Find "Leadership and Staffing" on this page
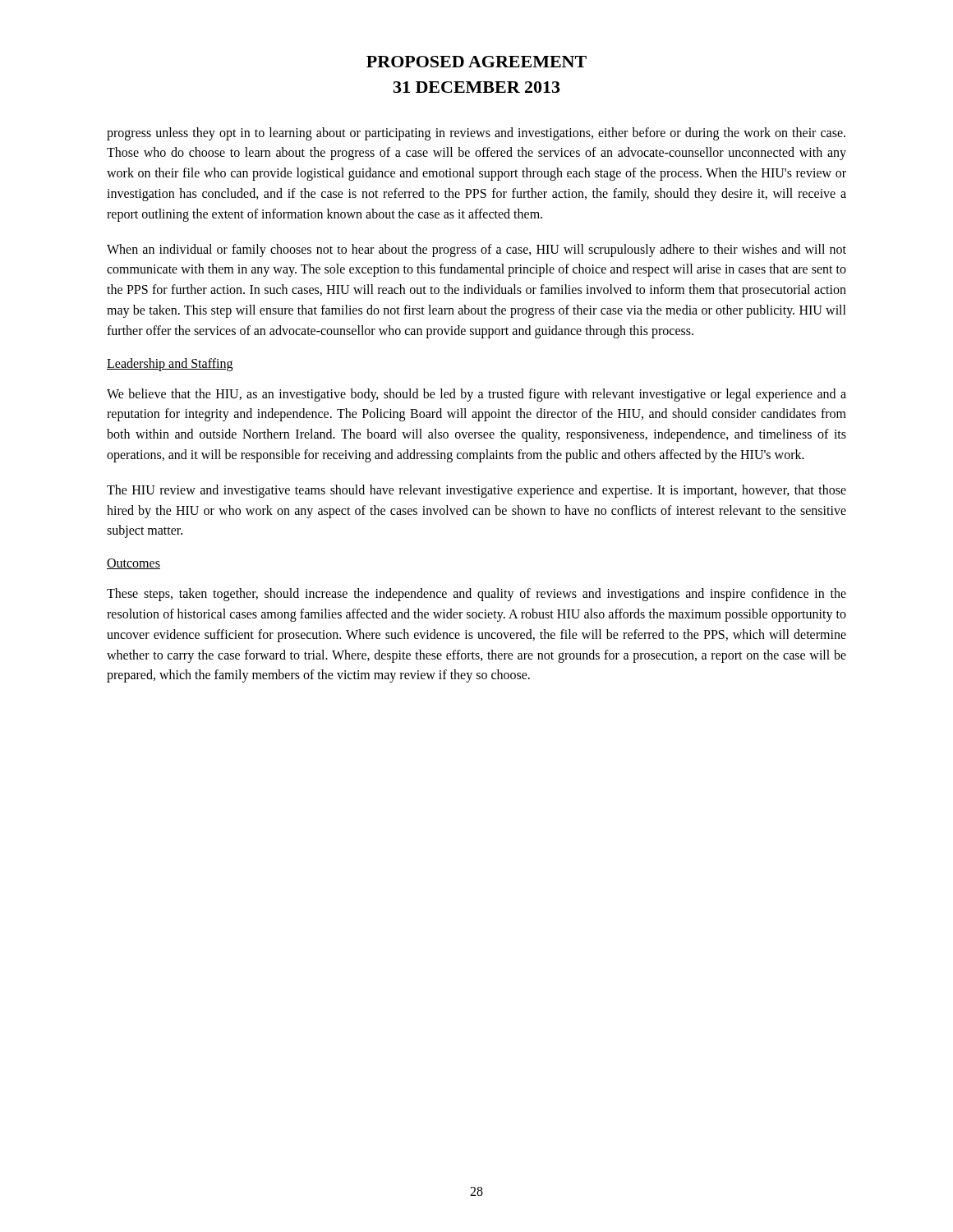 click(170, 363)
